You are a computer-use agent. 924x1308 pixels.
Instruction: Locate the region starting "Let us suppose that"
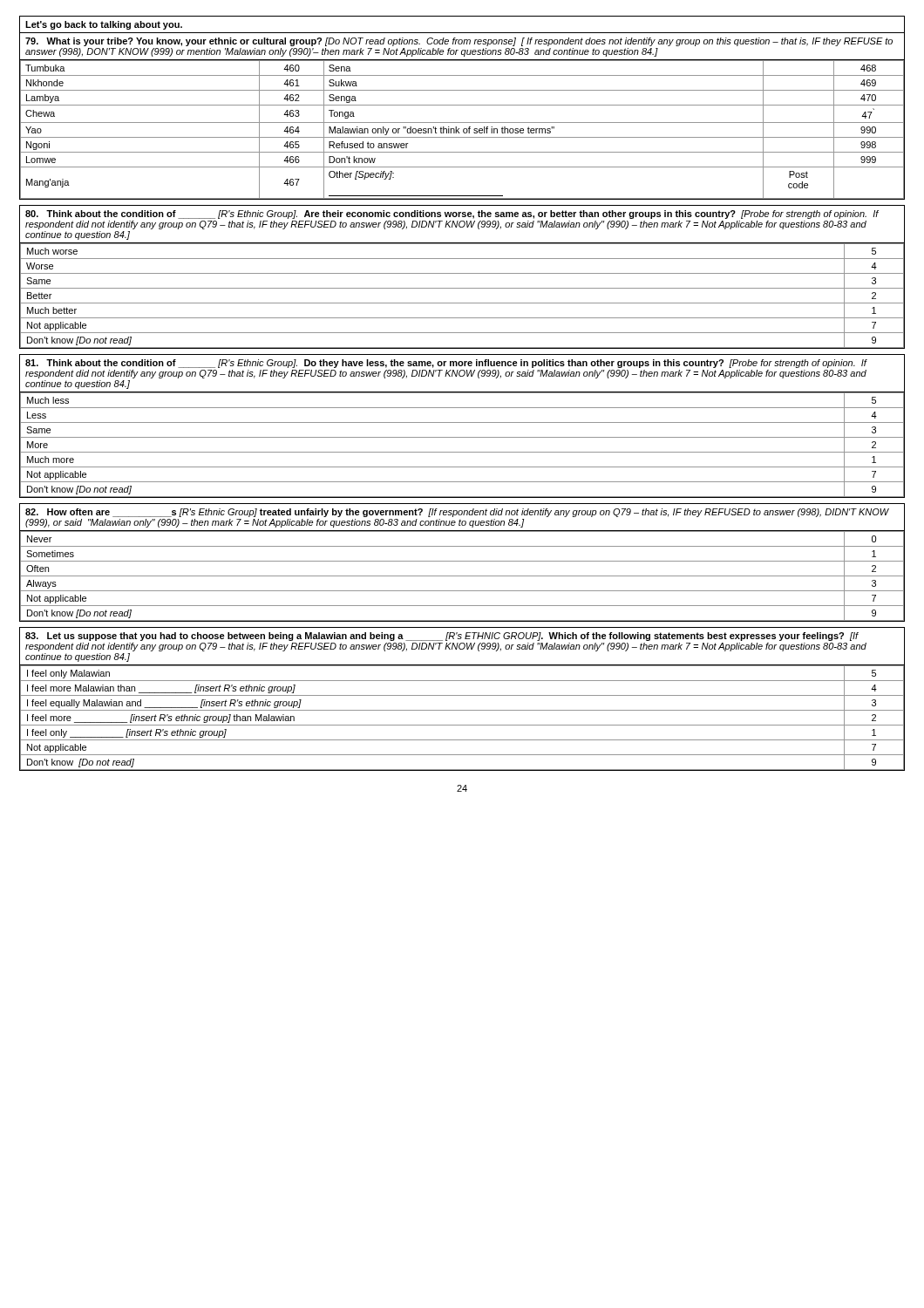coord(446,646)
